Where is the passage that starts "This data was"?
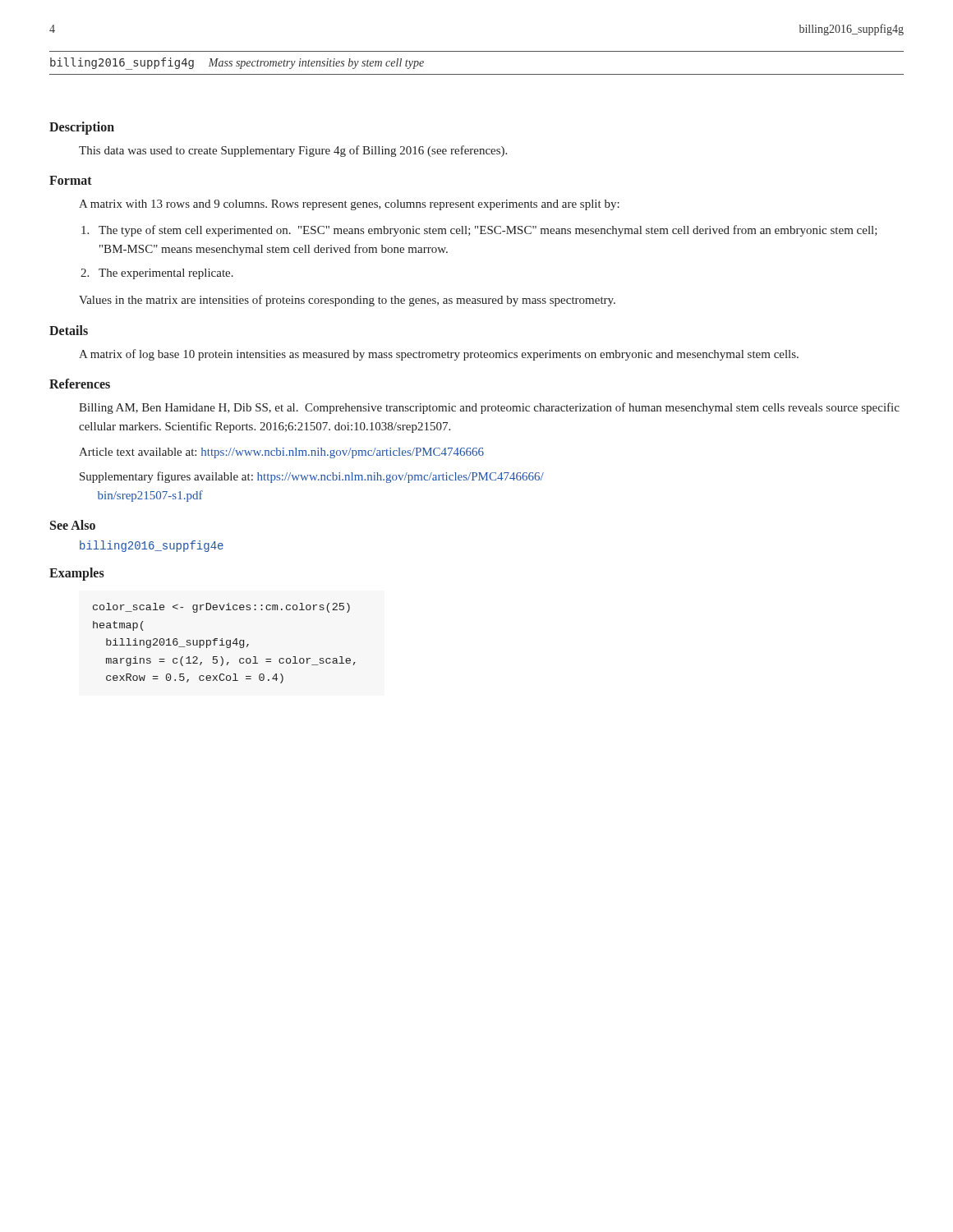 point(293,150)
